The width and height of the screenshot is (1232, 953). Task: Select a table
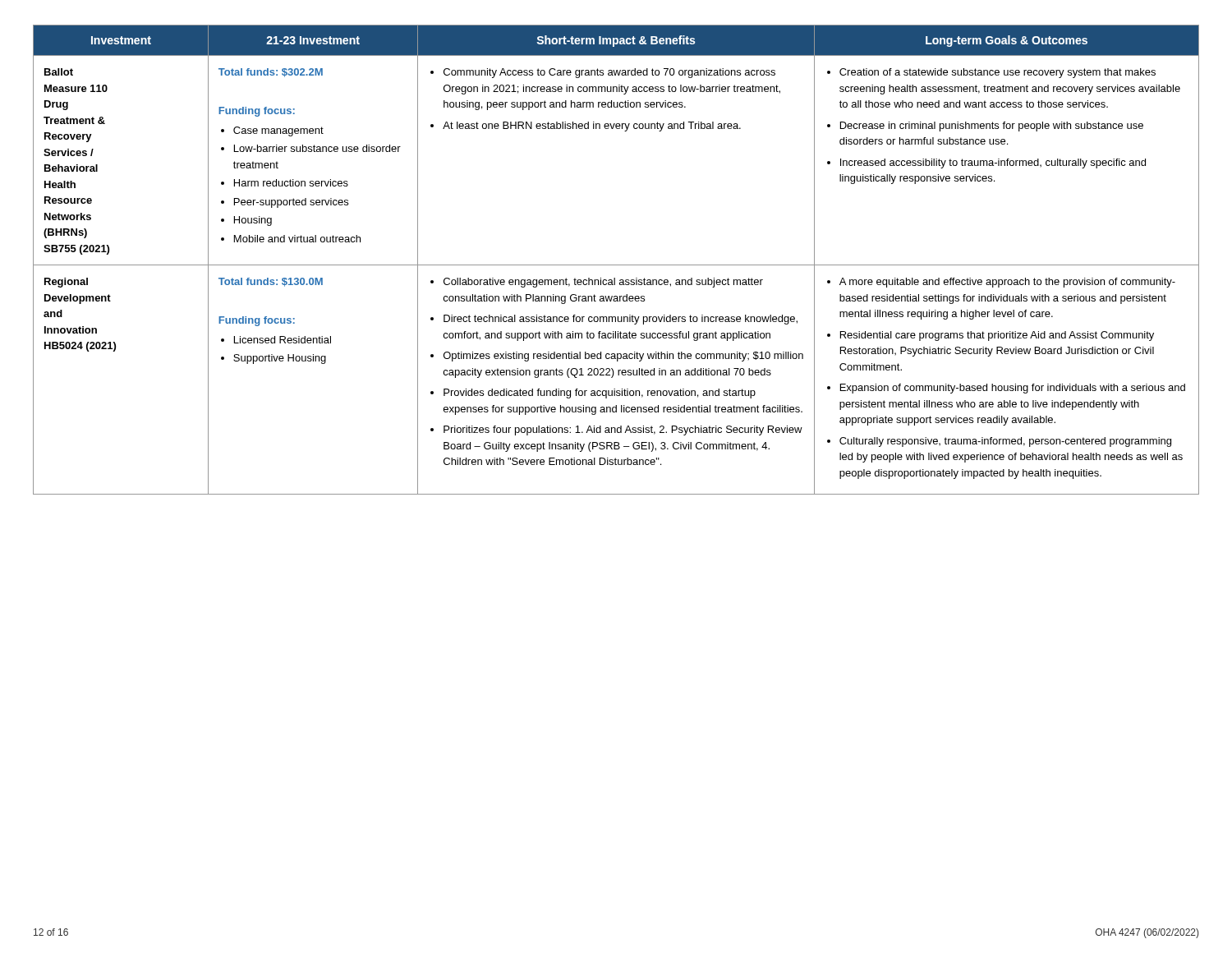616,260
